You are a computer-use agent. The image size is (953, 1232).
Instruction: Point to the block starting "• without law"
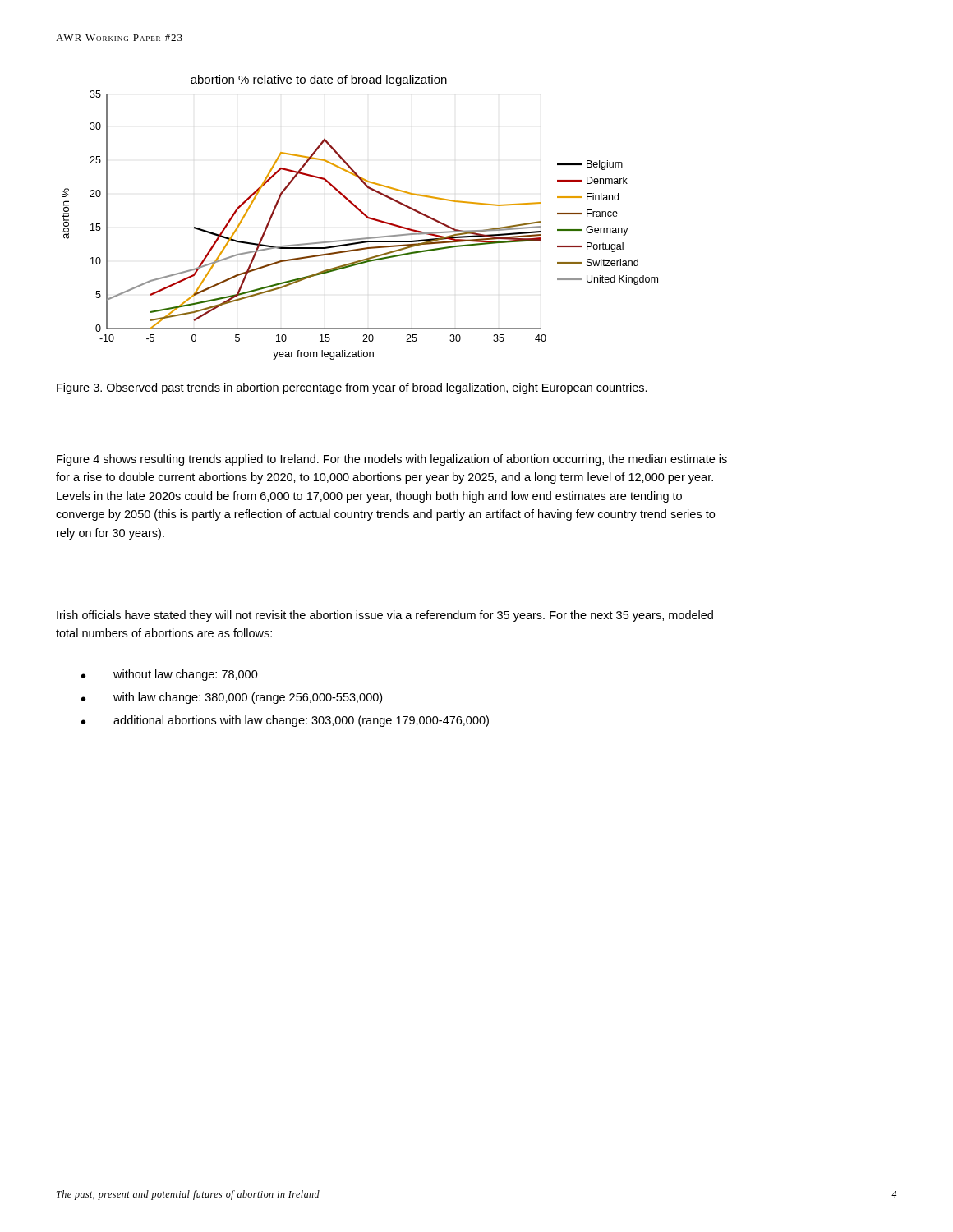click(x=170, y=675)
